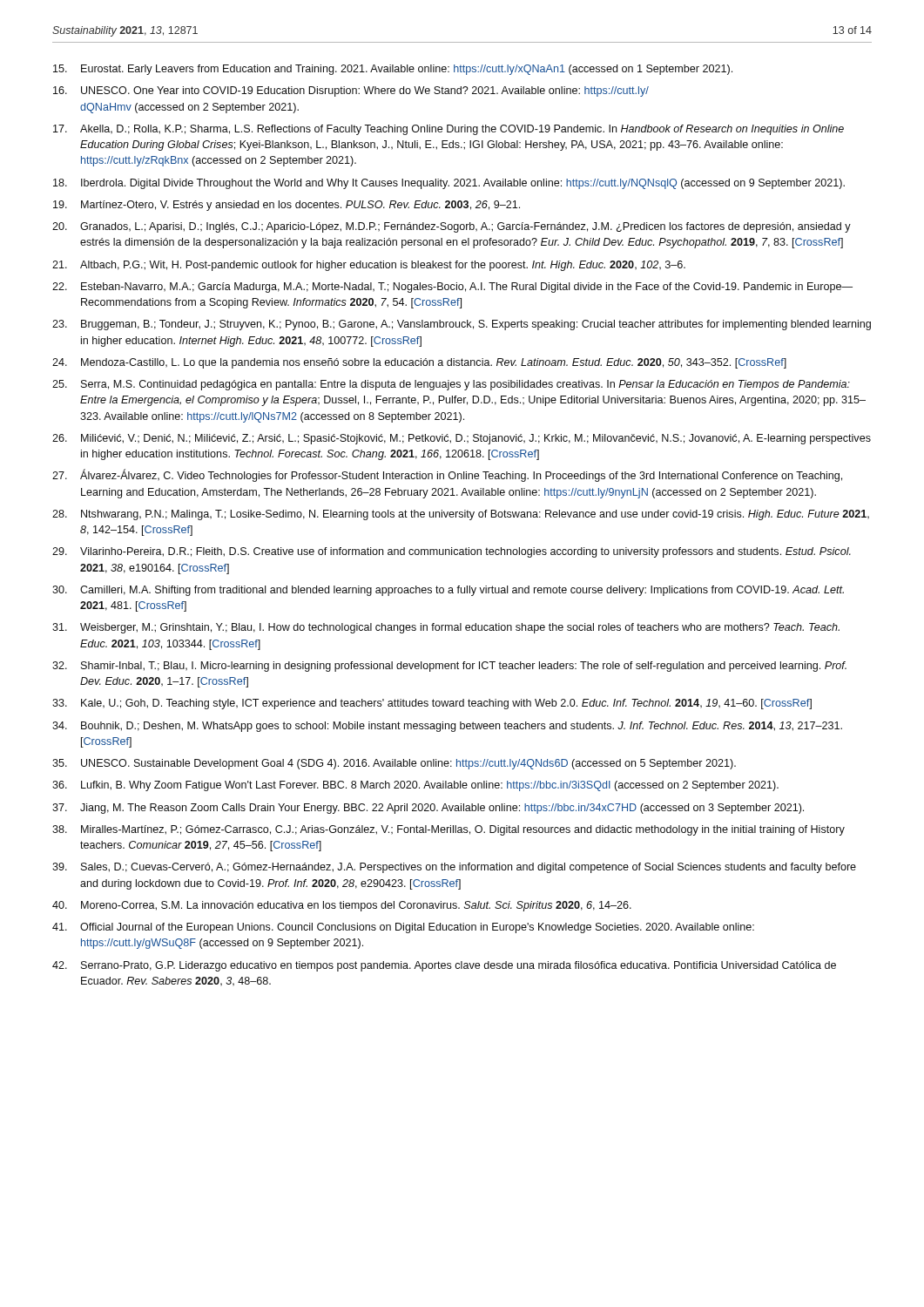Find the element starting "17. Akella, D.; Rolla,"

[462, 145]
